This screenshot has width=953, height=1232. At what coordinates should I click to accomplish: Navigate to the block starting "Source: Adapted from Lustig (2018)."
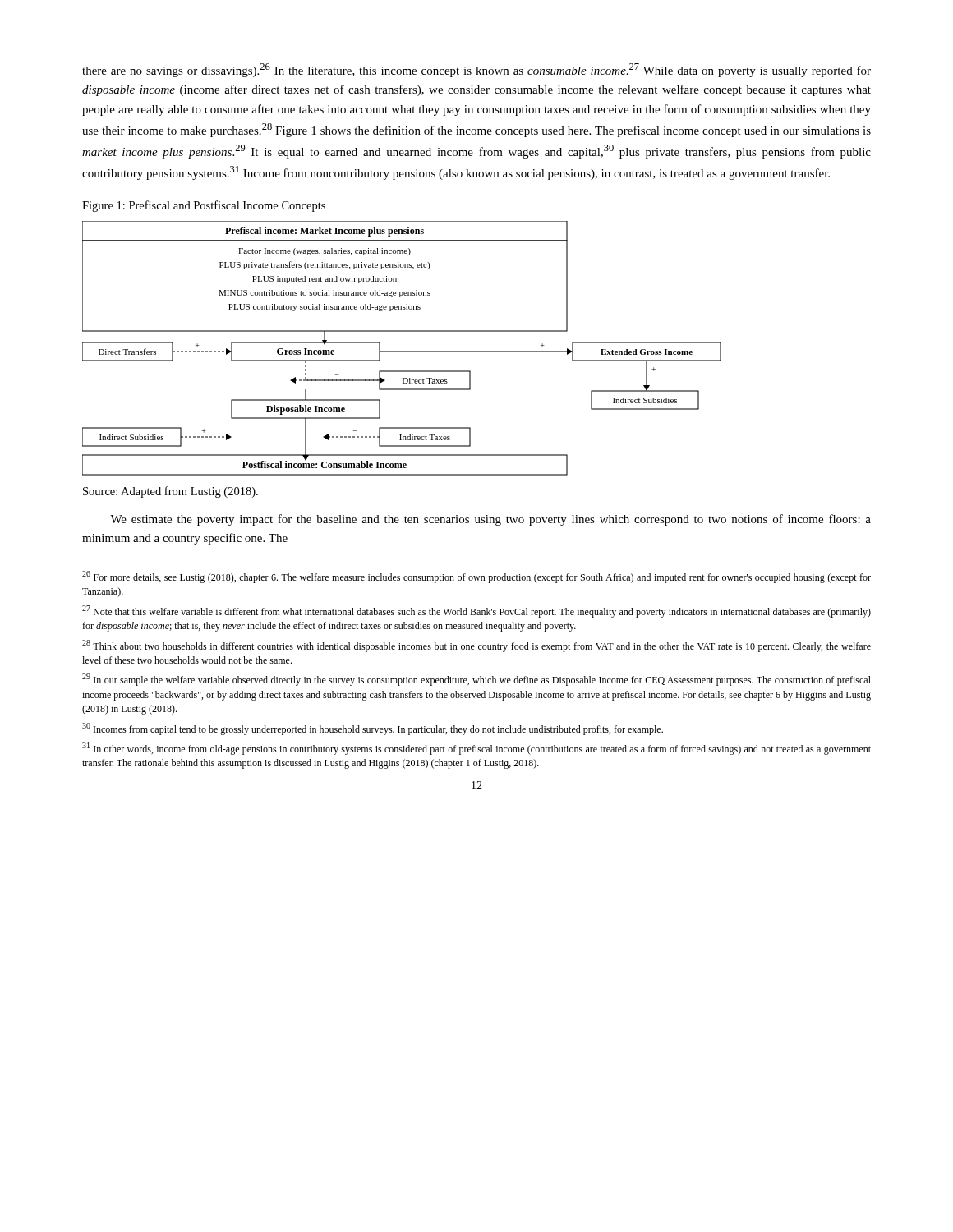point(170,491)
